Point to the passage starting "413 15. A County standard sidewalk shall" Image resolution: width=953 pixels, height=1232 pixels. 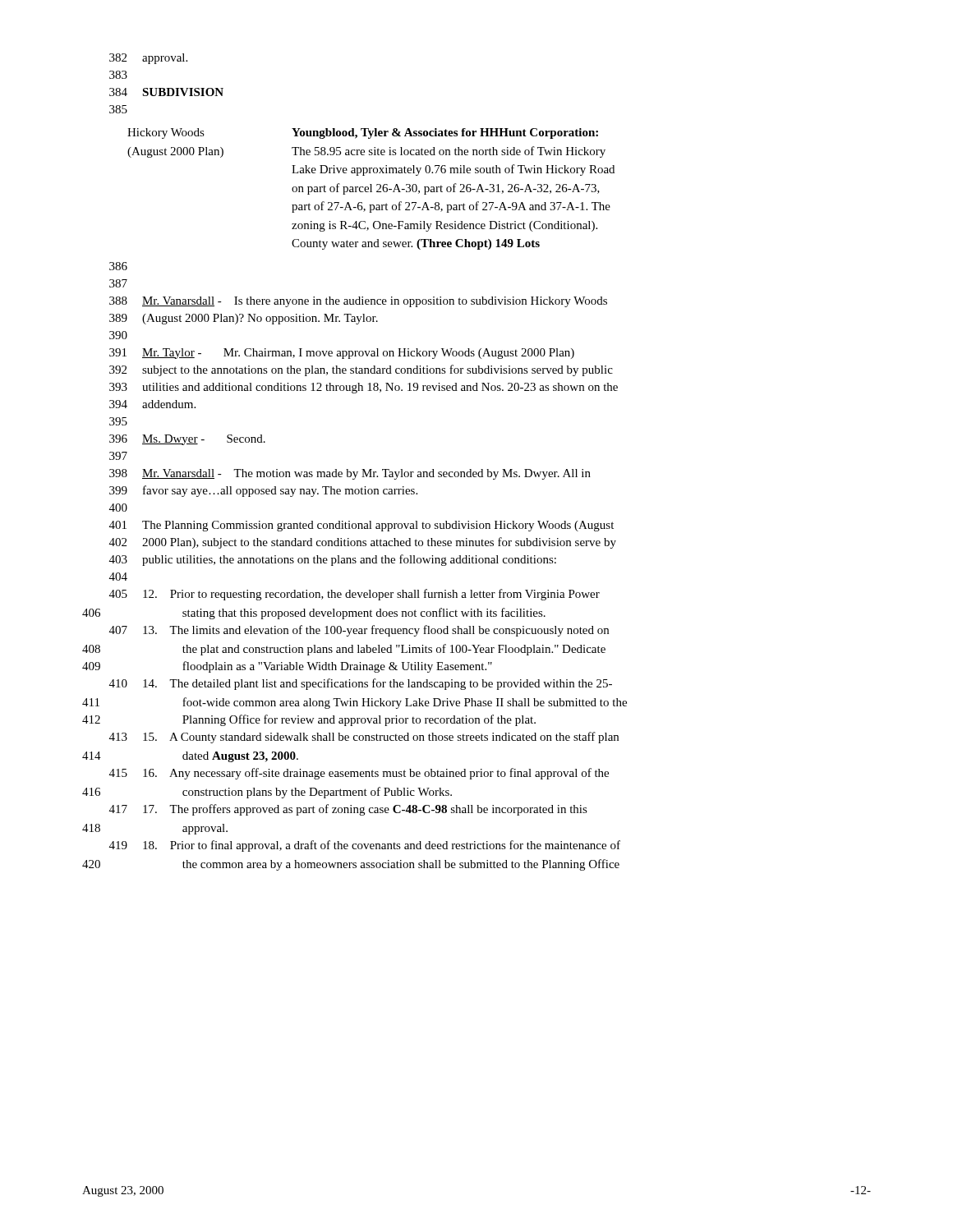(x=476, y=737)
